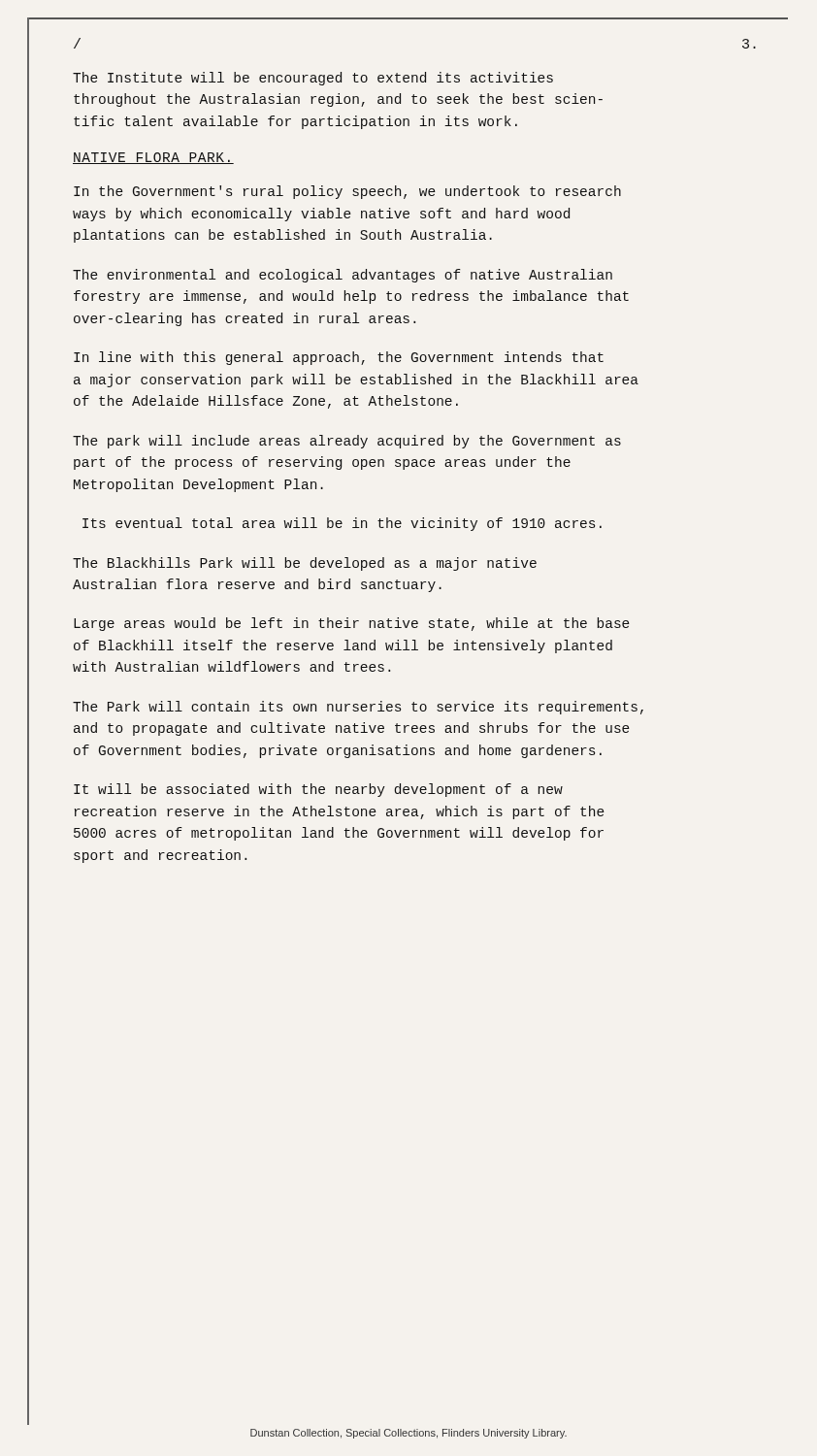
Task: Select the text block with the text "Its eventual total area will"
Action: [339, 524]
